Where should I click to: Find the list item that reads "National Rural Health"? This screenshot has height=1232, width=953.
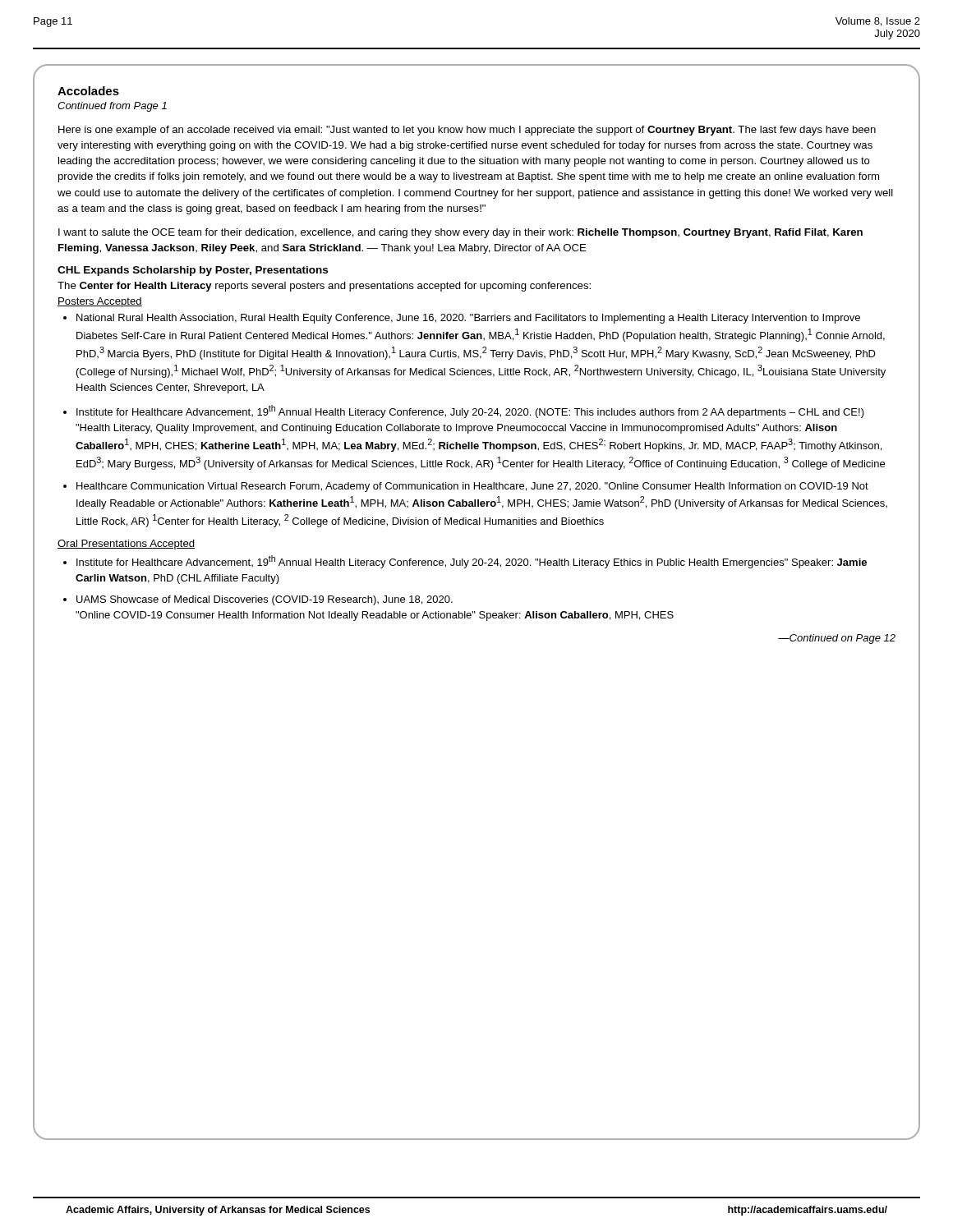click(481, 352)
